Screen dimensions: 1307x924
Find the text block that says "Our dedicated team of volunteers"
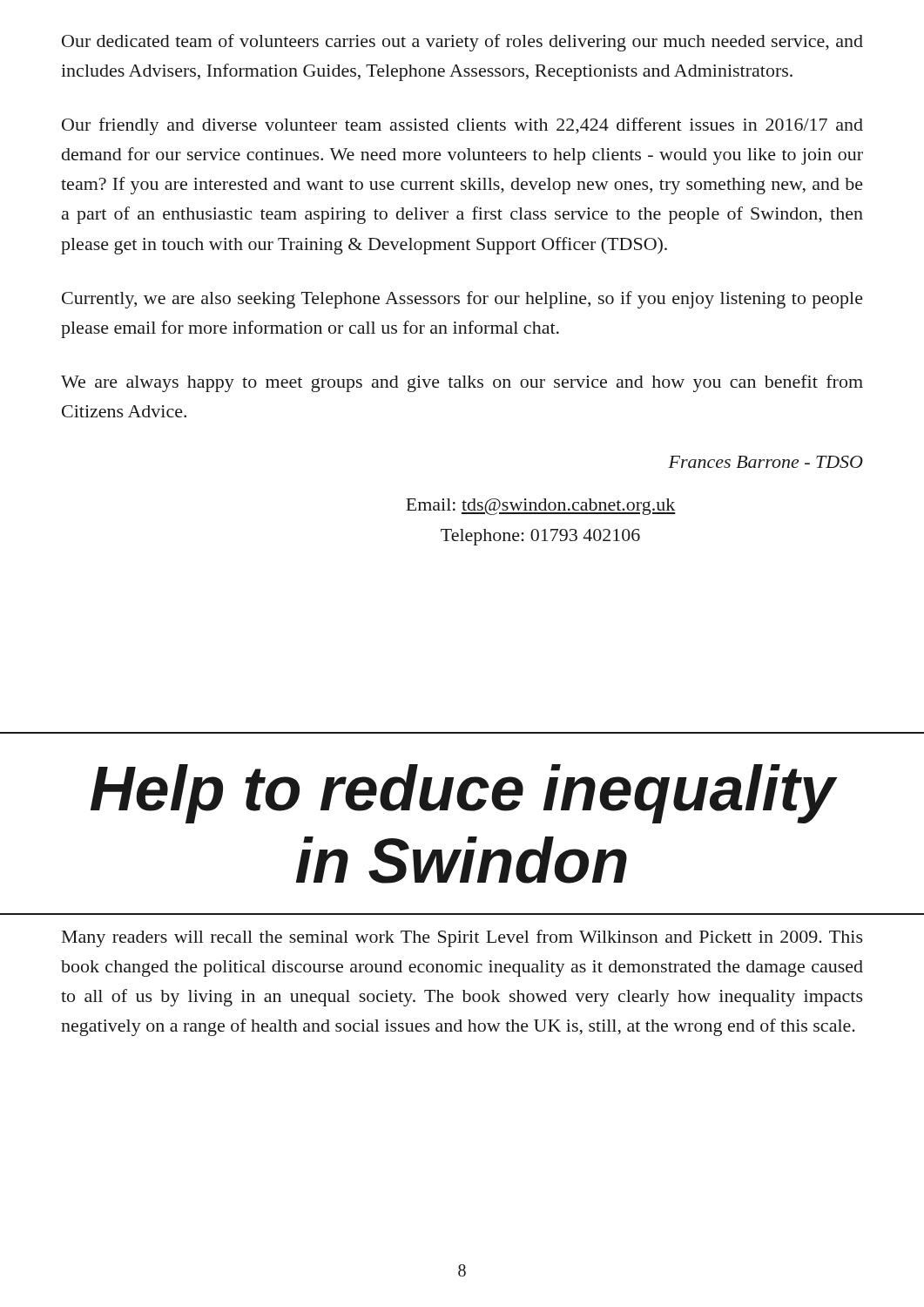click(x=462, y=55)
